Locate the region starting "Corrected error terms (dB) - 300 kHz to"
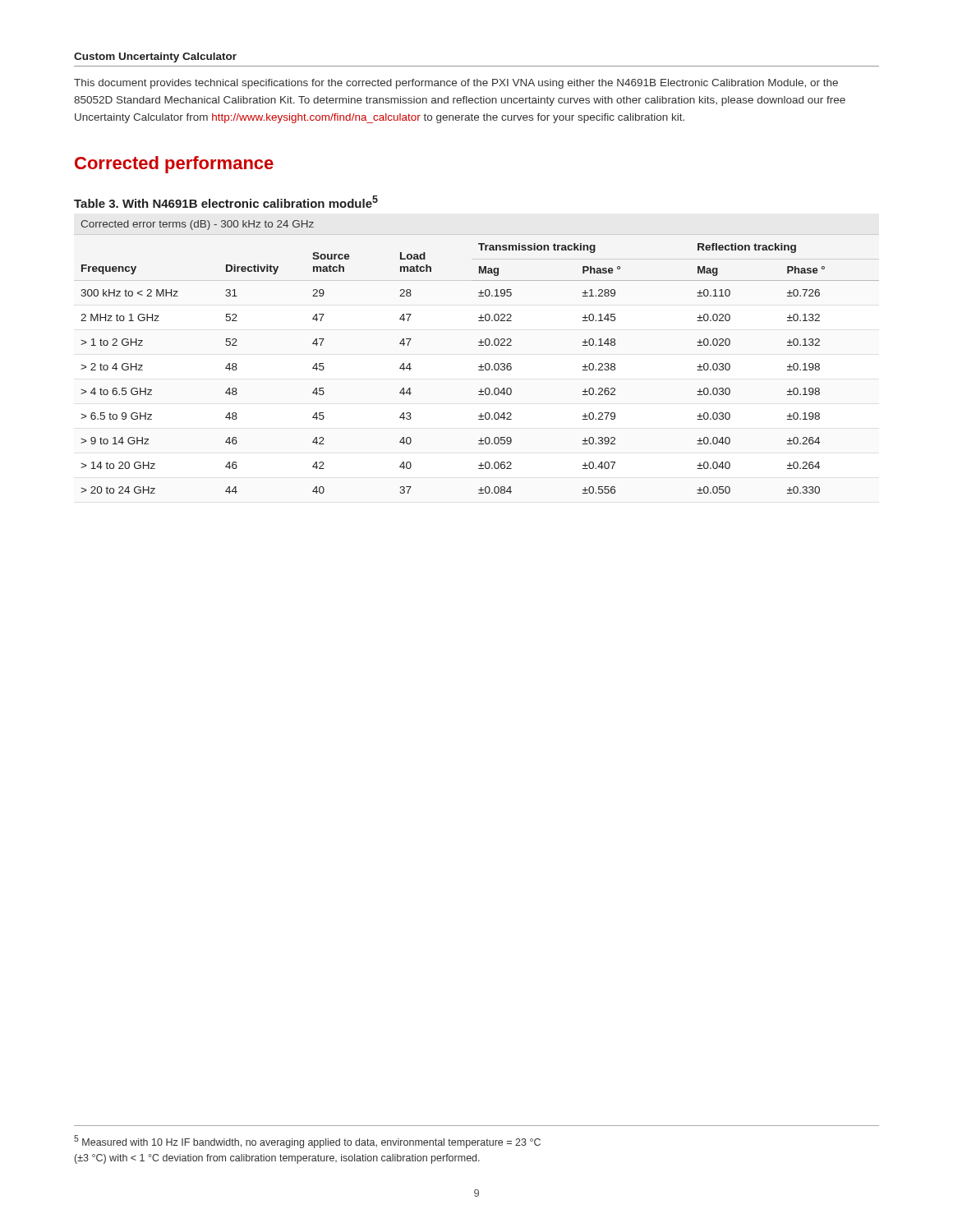This screenshot has width=953, height=1232. click(197, 224)
